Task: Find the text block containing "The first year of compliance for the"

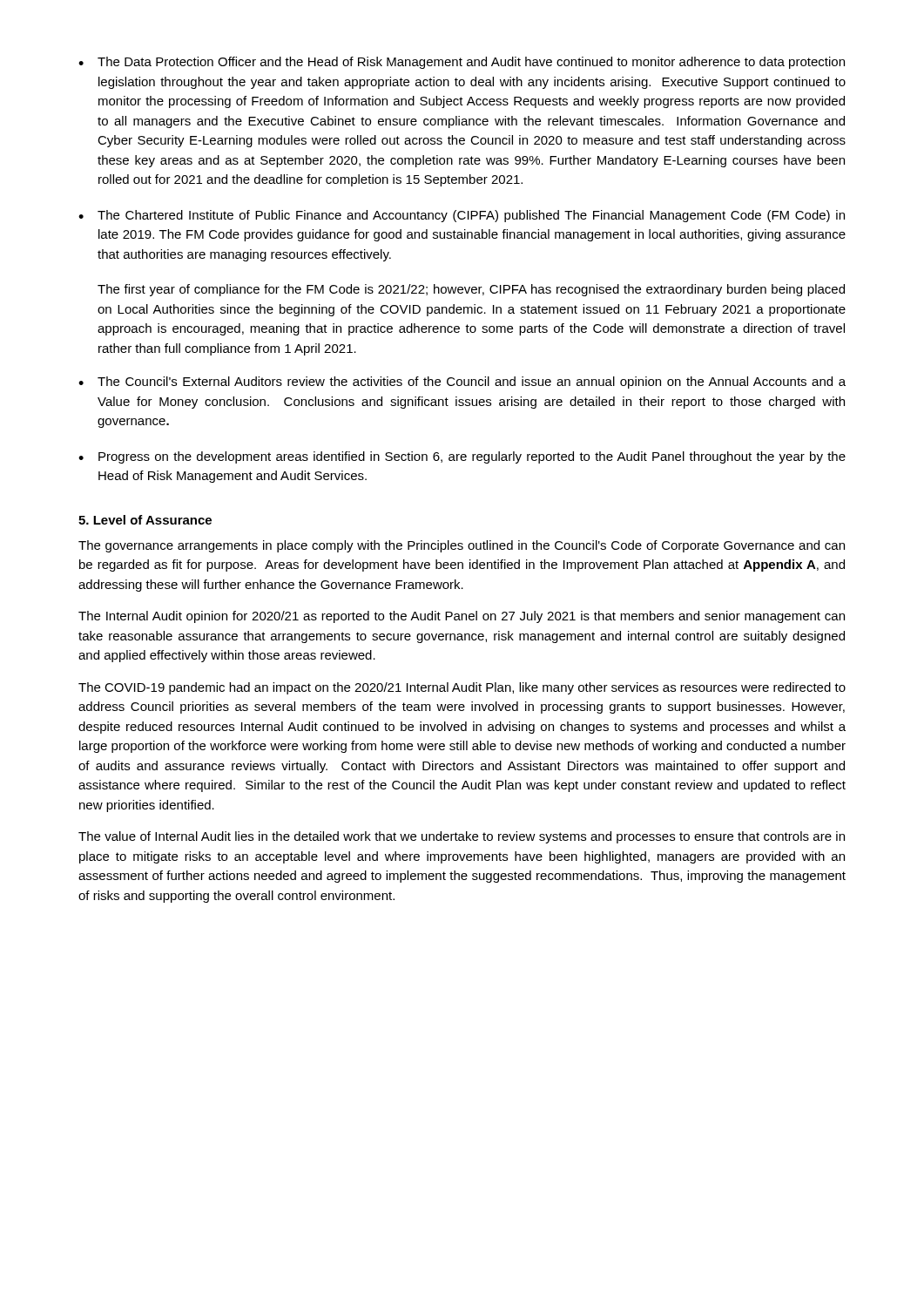Action: click(472, 318)
